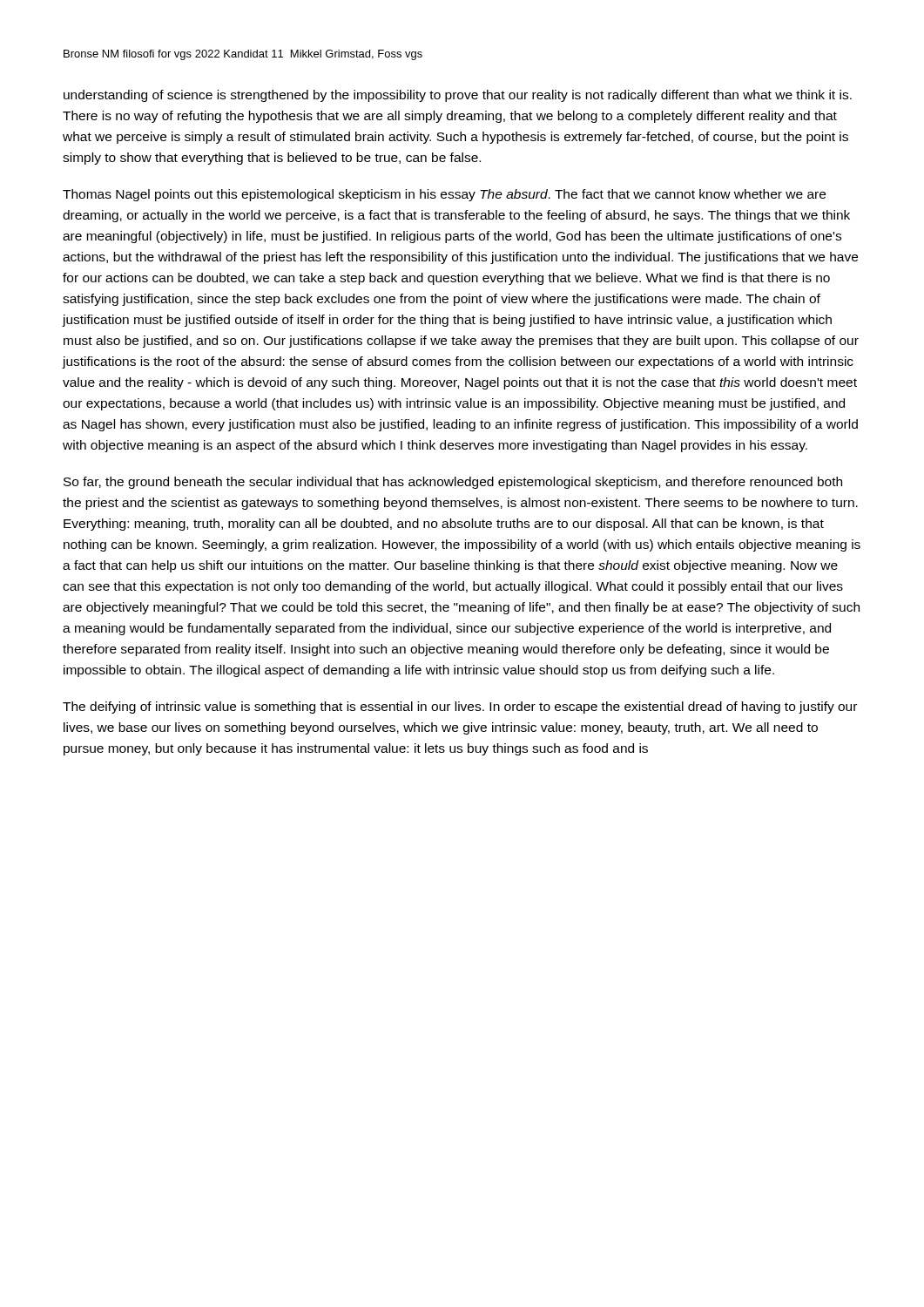924x1307 pixels.
Task: Locate the text block that reads "Thomas Nagel points out this epistemological skepticism"
Action: pyautogui.click(x=461, y=319)
